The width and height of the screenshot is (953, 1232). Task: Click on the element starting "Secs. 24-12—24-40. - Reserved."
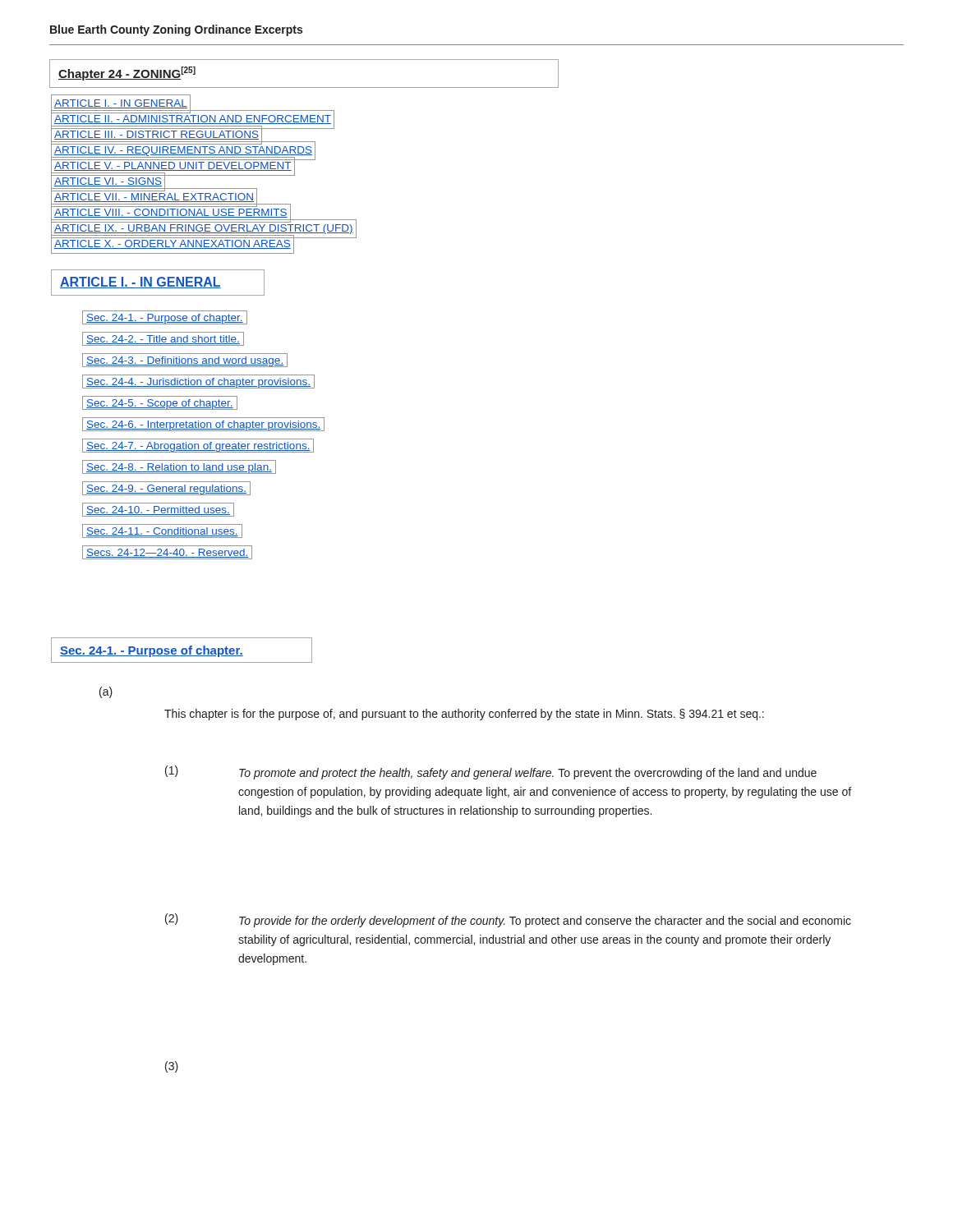coord(167,552)
